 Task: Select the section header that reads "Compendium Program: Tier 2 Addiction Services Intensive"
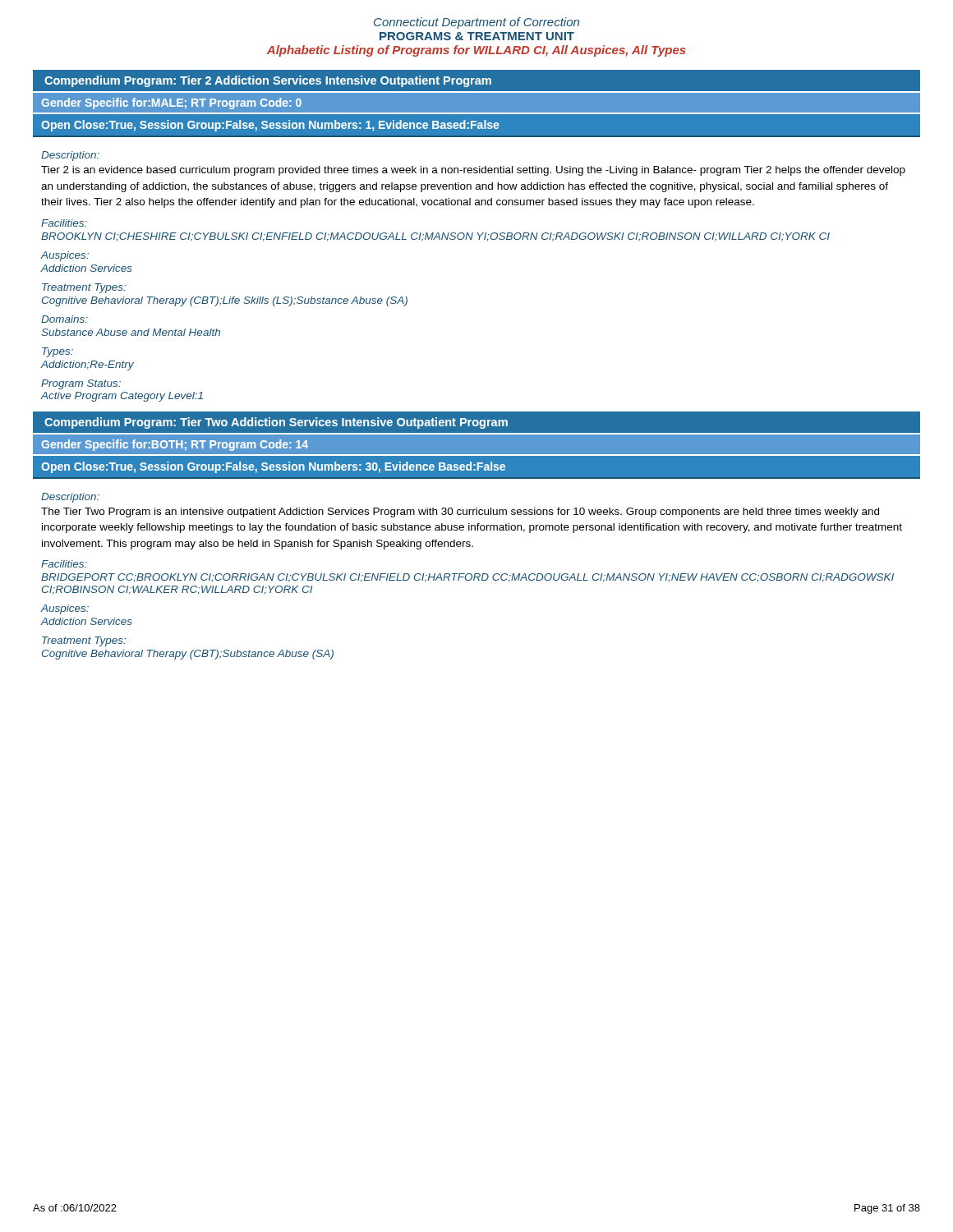[x=266, y=81]
